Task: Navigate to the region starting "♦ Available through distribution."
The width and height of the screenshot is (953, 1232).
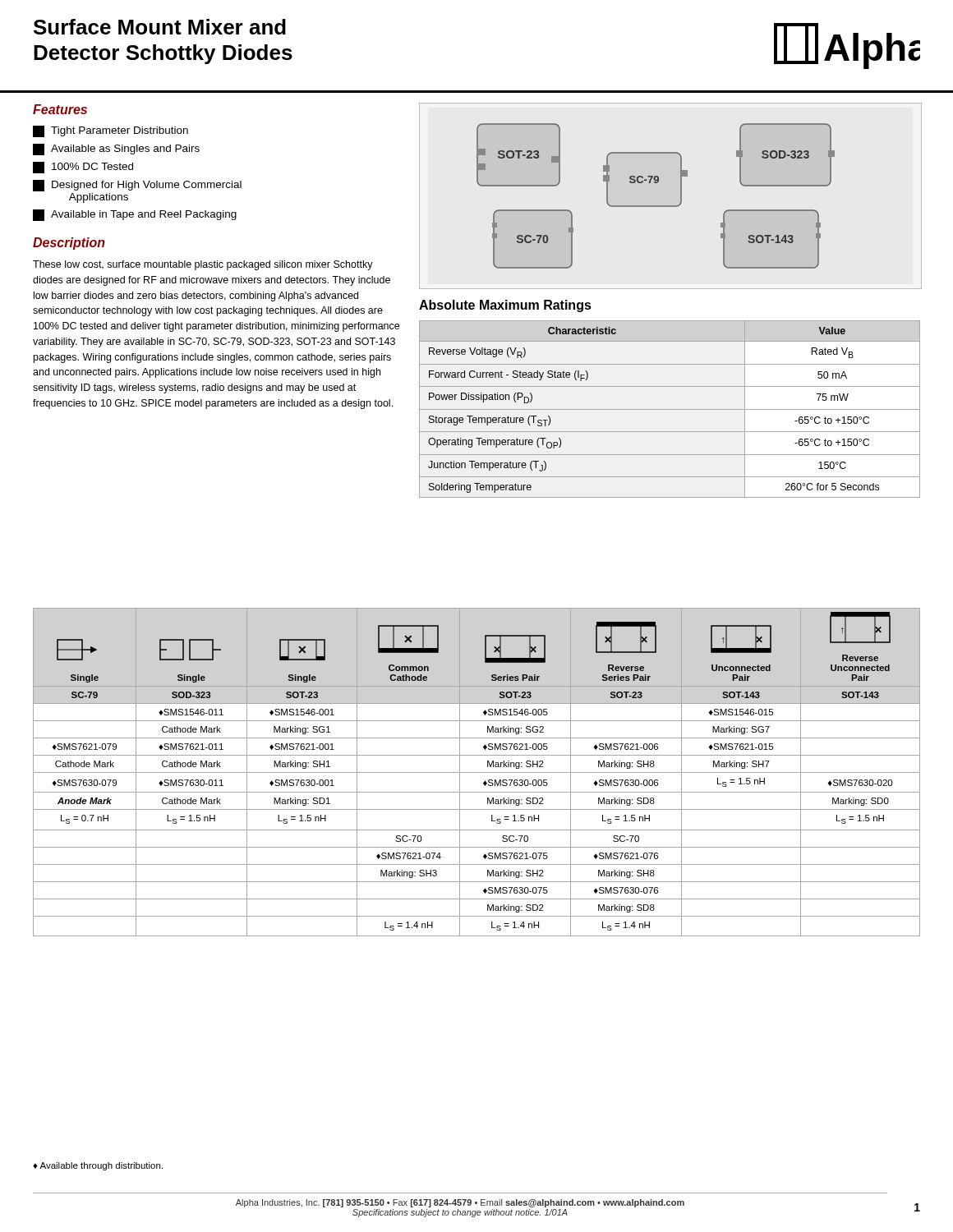Action: point(98,1165)
